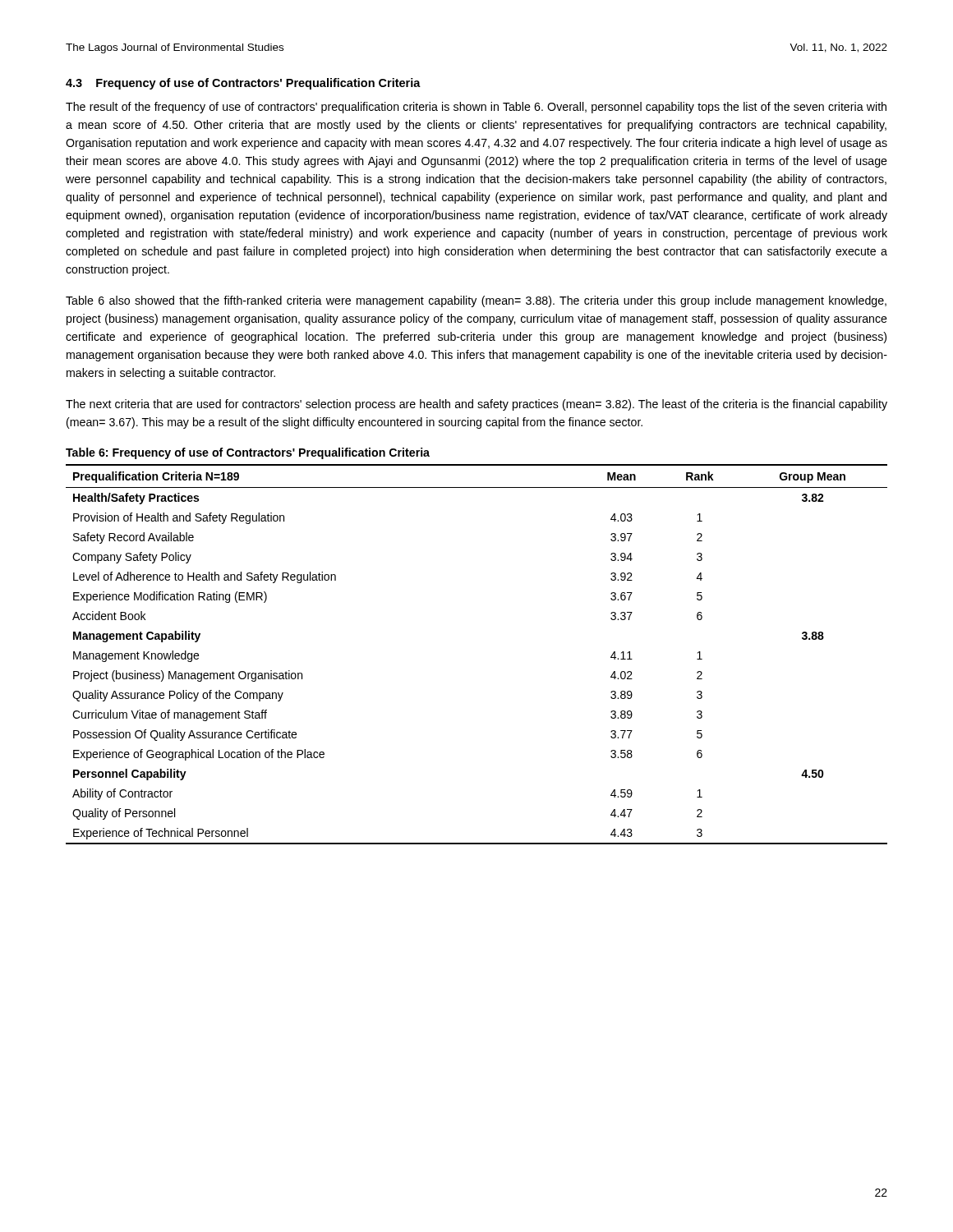The height and width of the screenshot is (1232, 953).
Task: Locate the table with the text "Accident Book"
Action: pyautogui.click(x=476, y=654)
